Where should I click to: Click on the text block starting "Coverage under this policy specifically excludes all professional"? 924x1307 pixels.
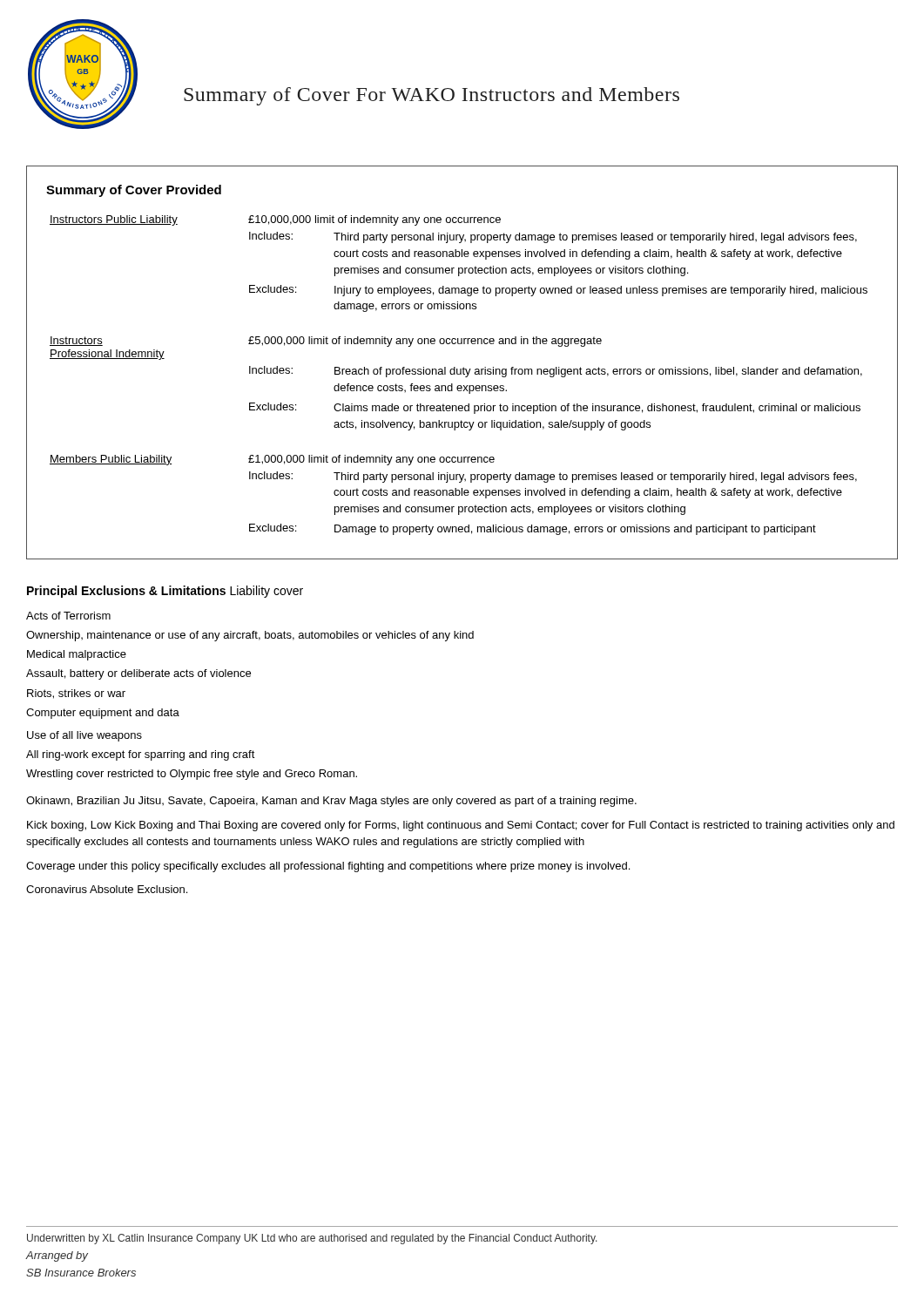pyautogui.click(x=329, y=865)
